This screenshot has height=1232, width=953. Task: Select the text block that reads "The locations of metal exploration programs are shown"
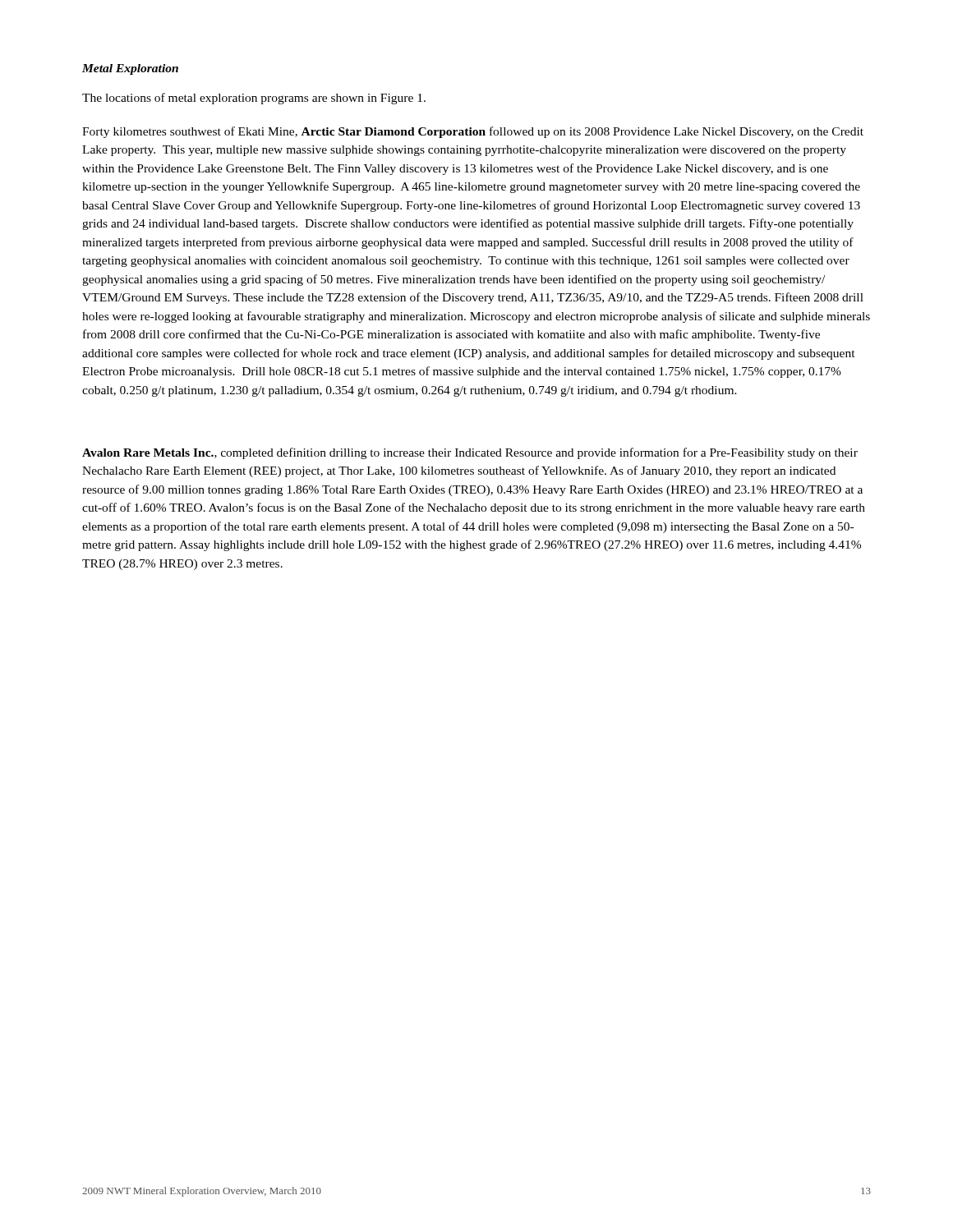coord(254,98)
